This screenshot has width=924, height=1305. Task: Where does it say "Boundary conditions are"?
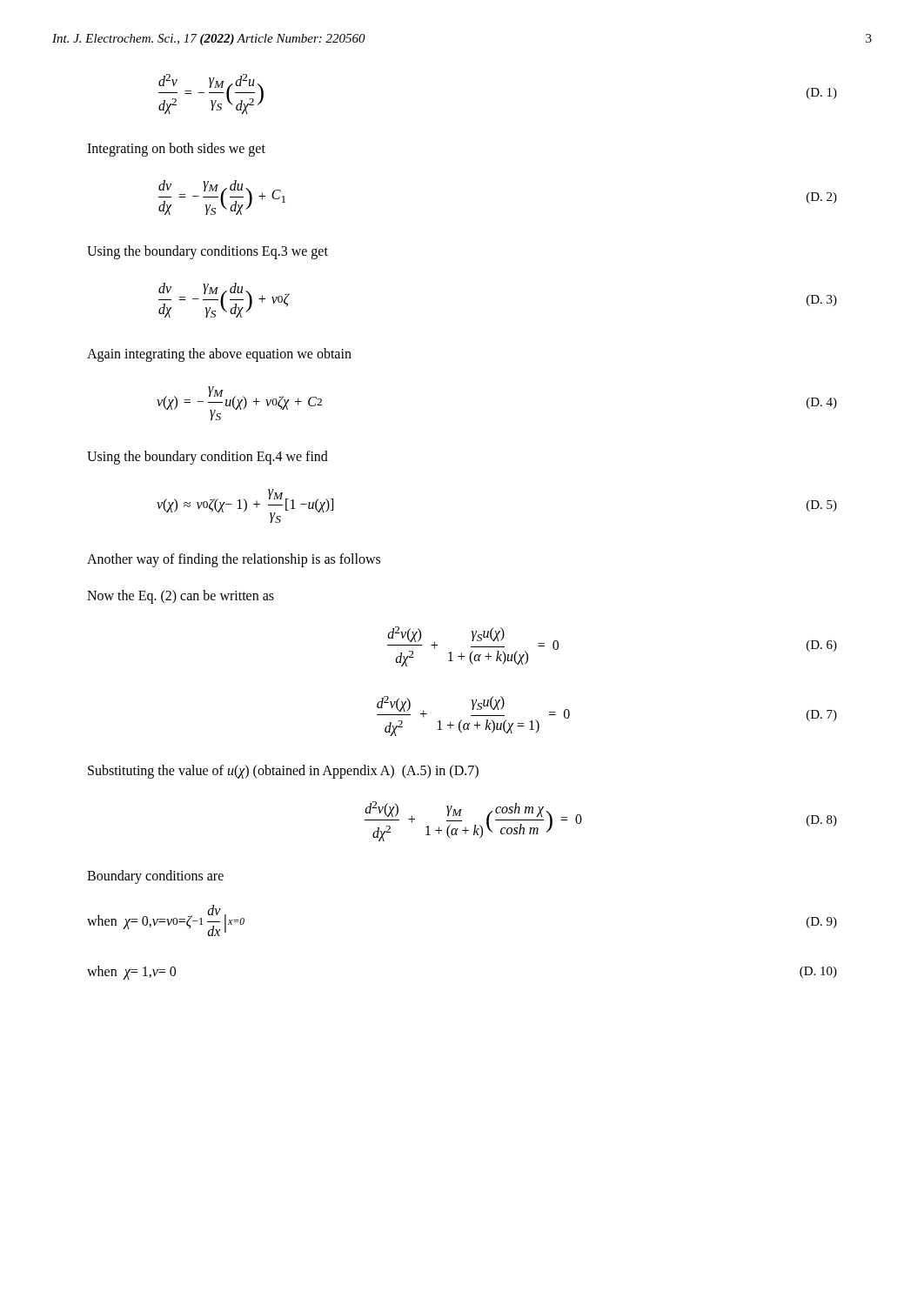(x=155, y=876)
